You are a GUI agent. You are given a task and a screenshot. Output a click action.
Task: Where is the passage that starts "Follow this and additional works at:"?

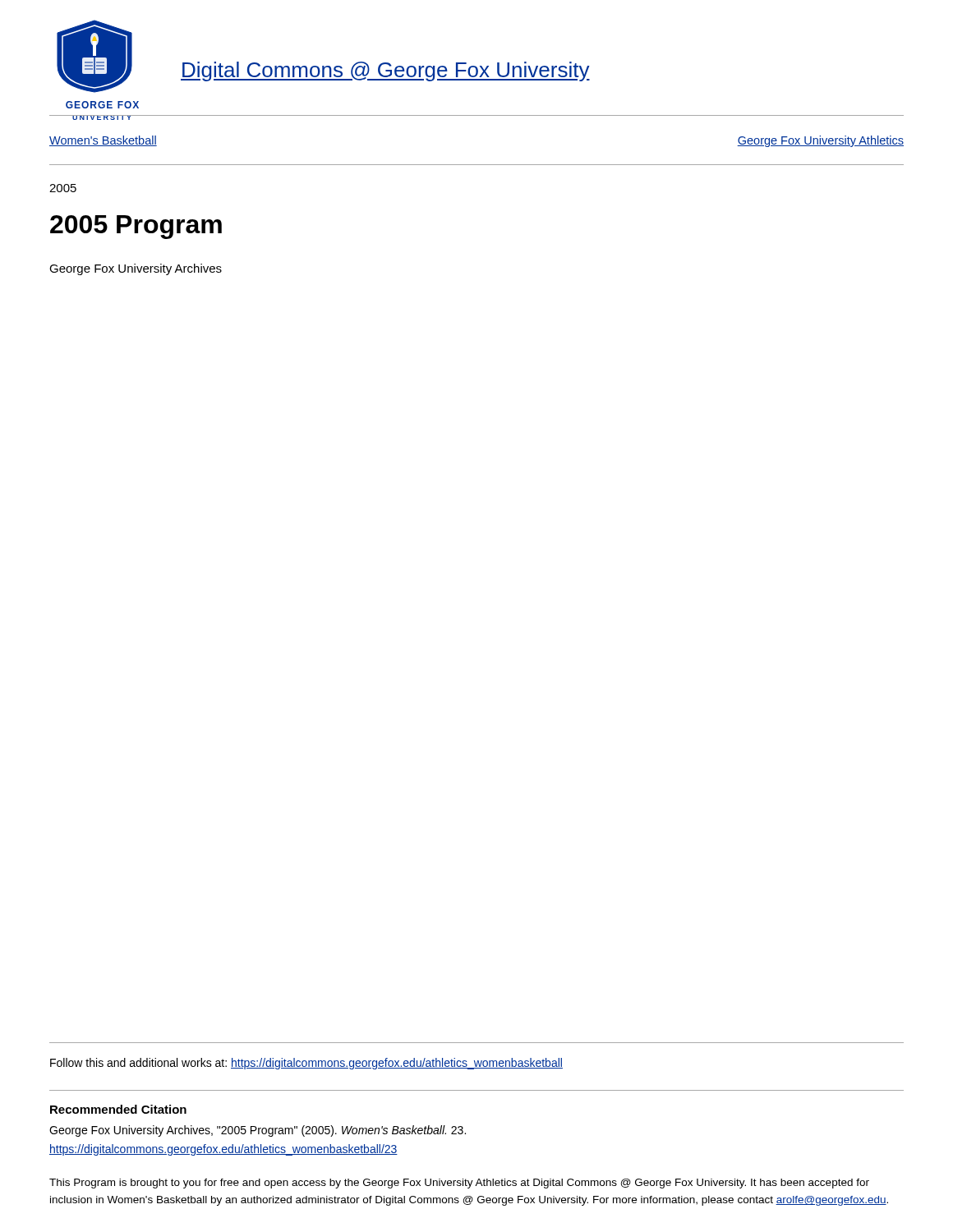pyautogui.click(x=476, y=1057)
